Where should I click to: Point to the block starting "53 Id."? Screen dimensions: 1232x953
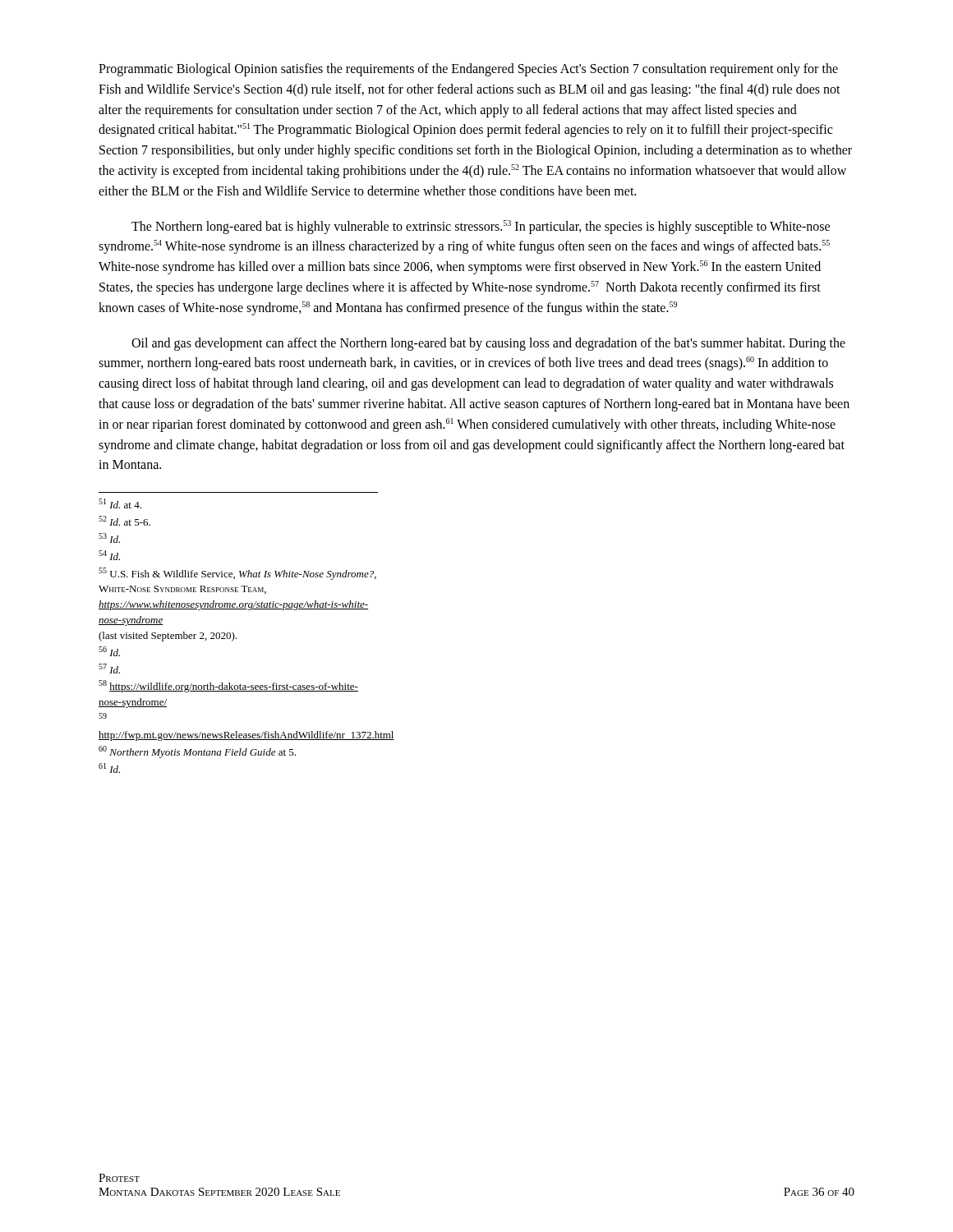point(110,539)
